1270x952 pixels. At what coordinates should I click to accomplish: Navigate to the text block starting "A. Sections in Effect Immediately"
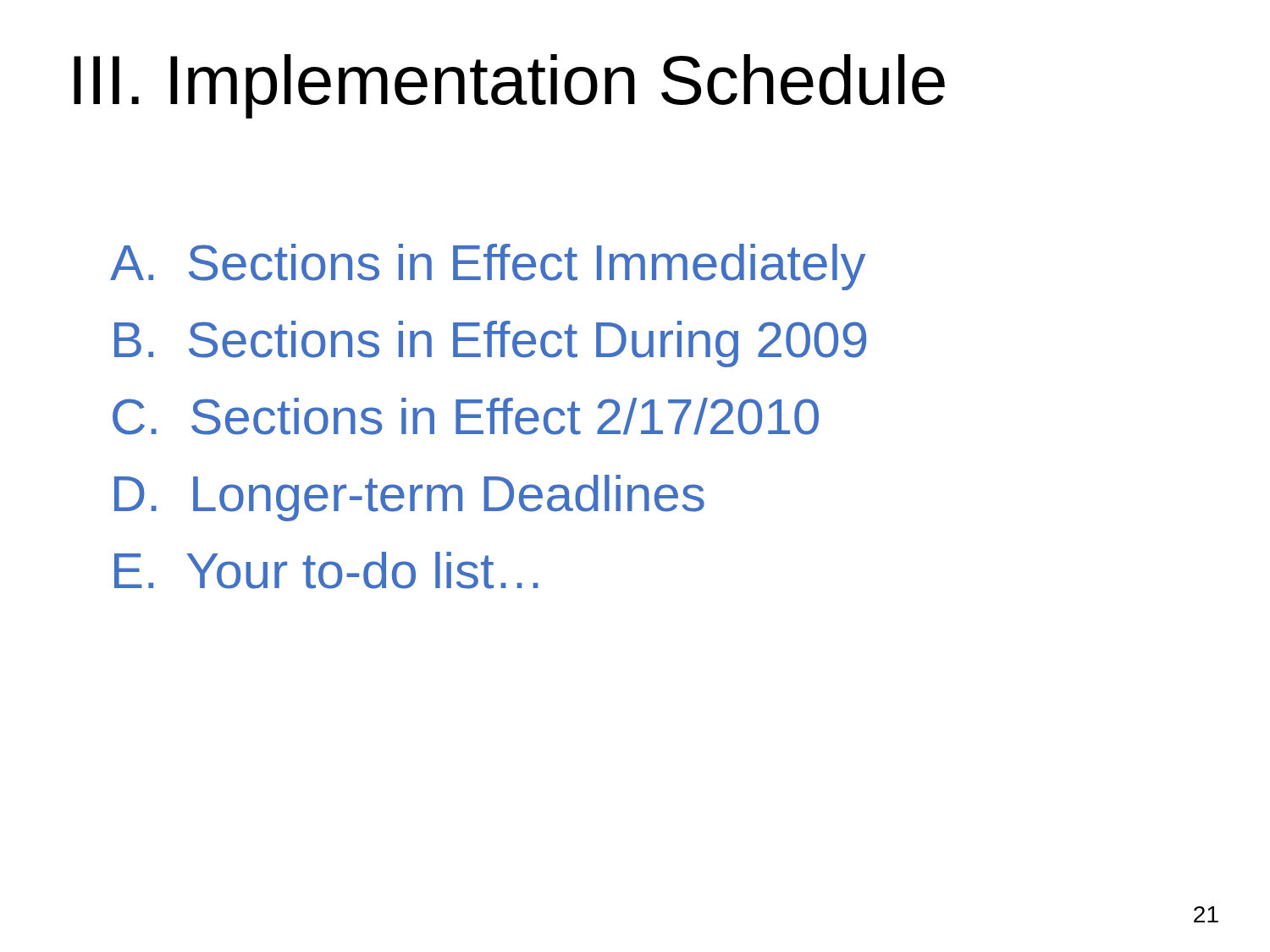(488, 263)
